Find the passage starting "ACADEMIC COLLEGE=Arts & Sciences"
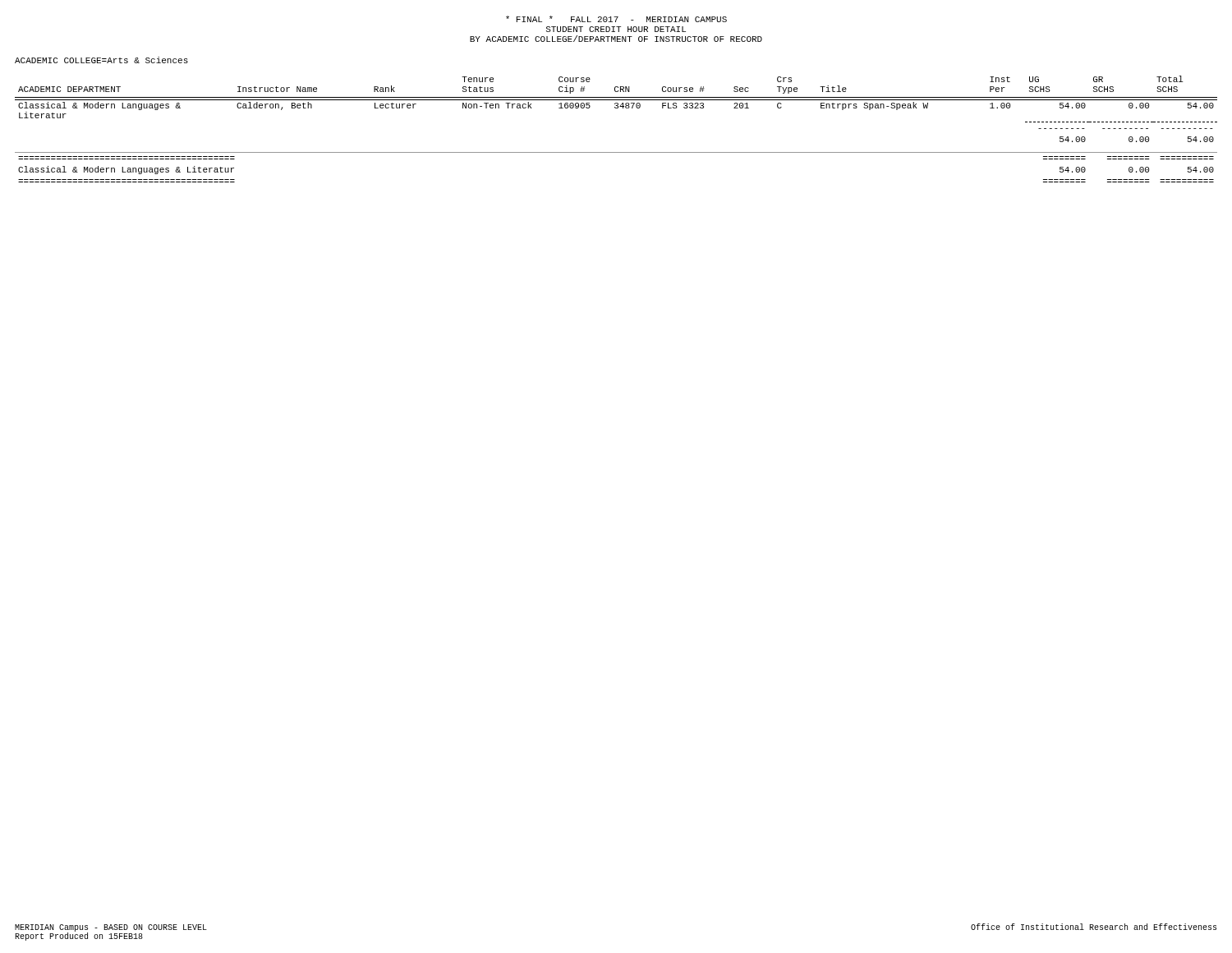The width and height of the screenshot is (1232, 953). 102,61
